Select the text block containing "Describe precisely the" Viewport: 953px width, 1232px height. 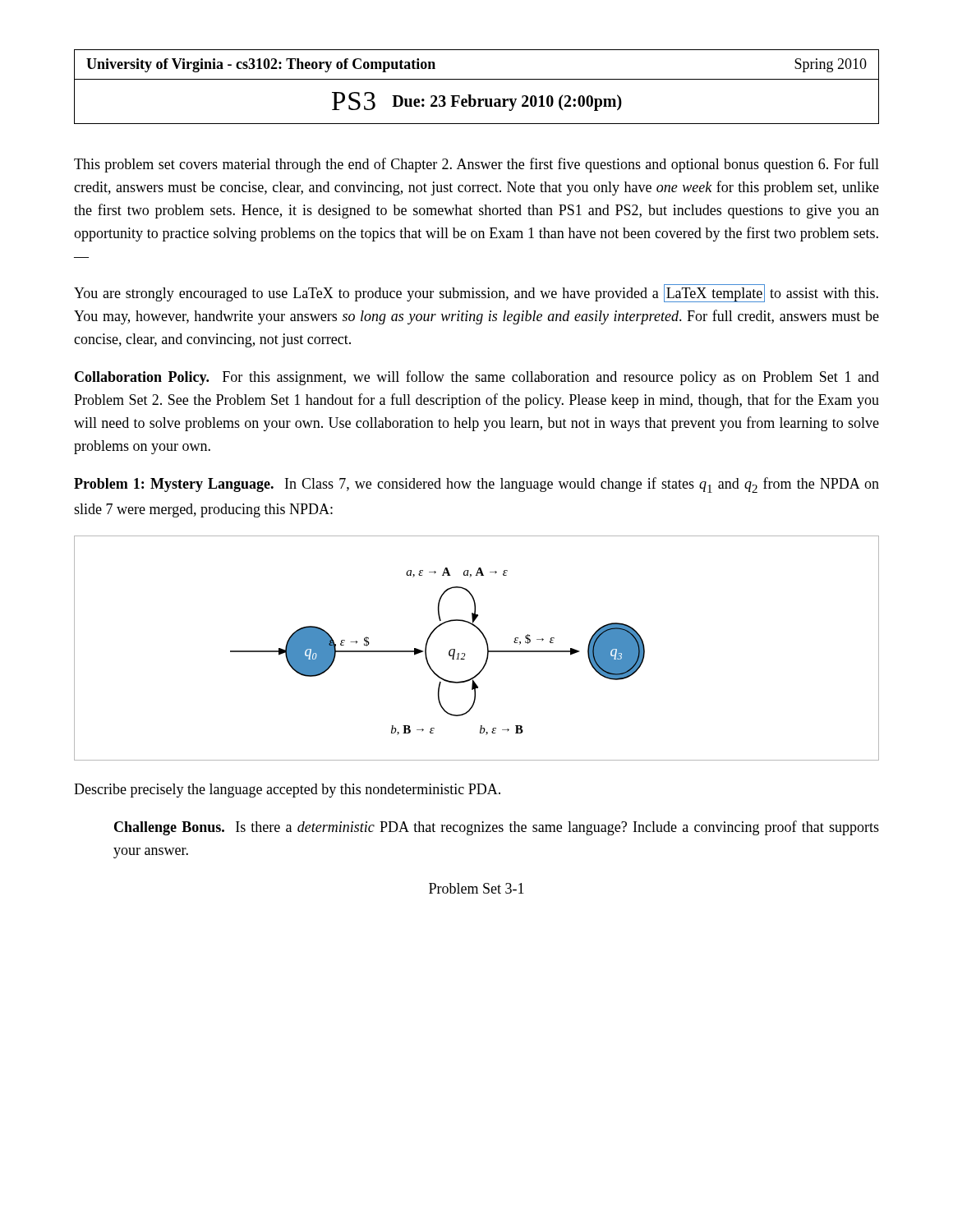(288, 790)
